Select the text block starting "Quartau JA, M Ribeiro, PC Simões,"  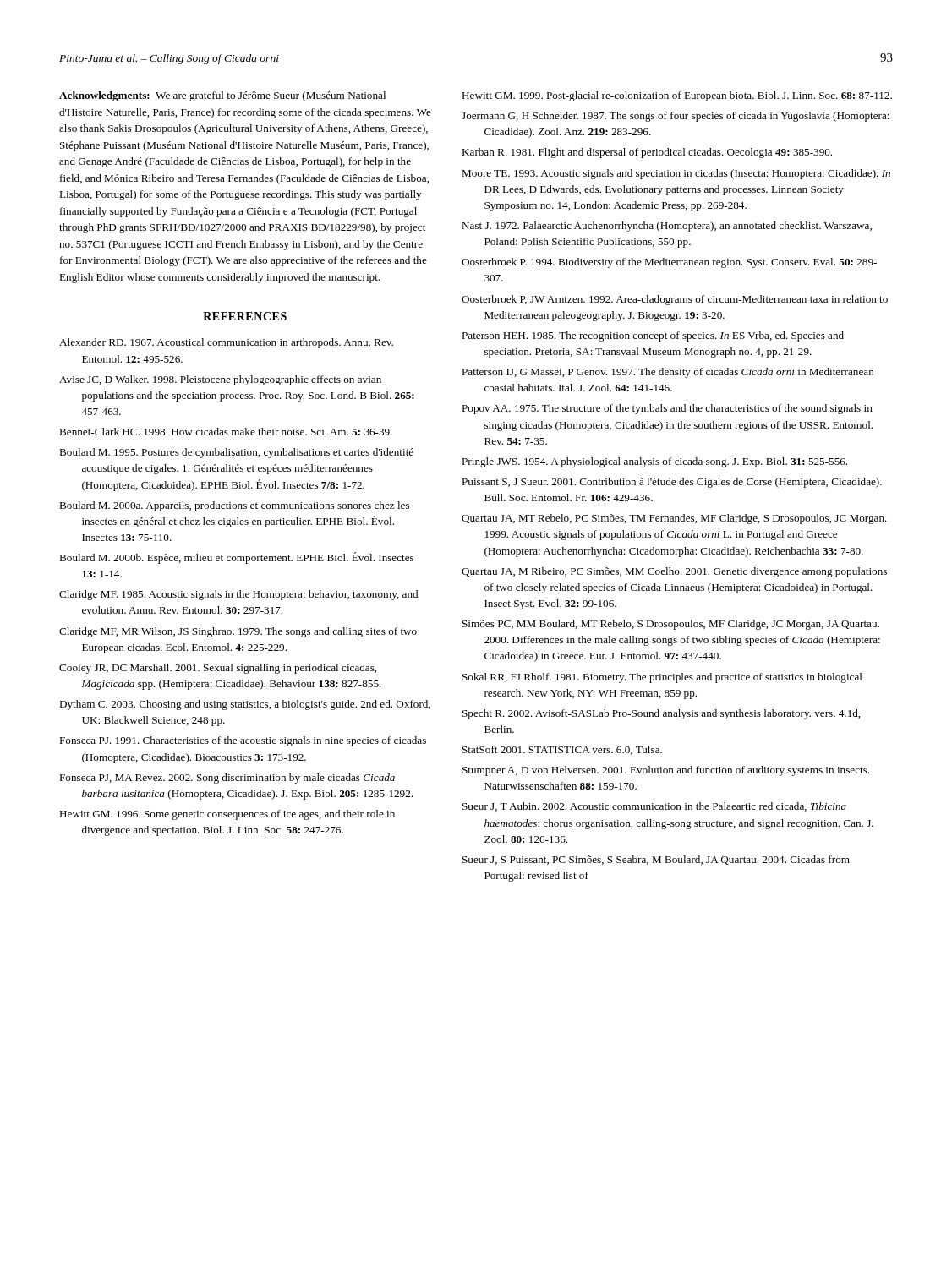(674, 587)
